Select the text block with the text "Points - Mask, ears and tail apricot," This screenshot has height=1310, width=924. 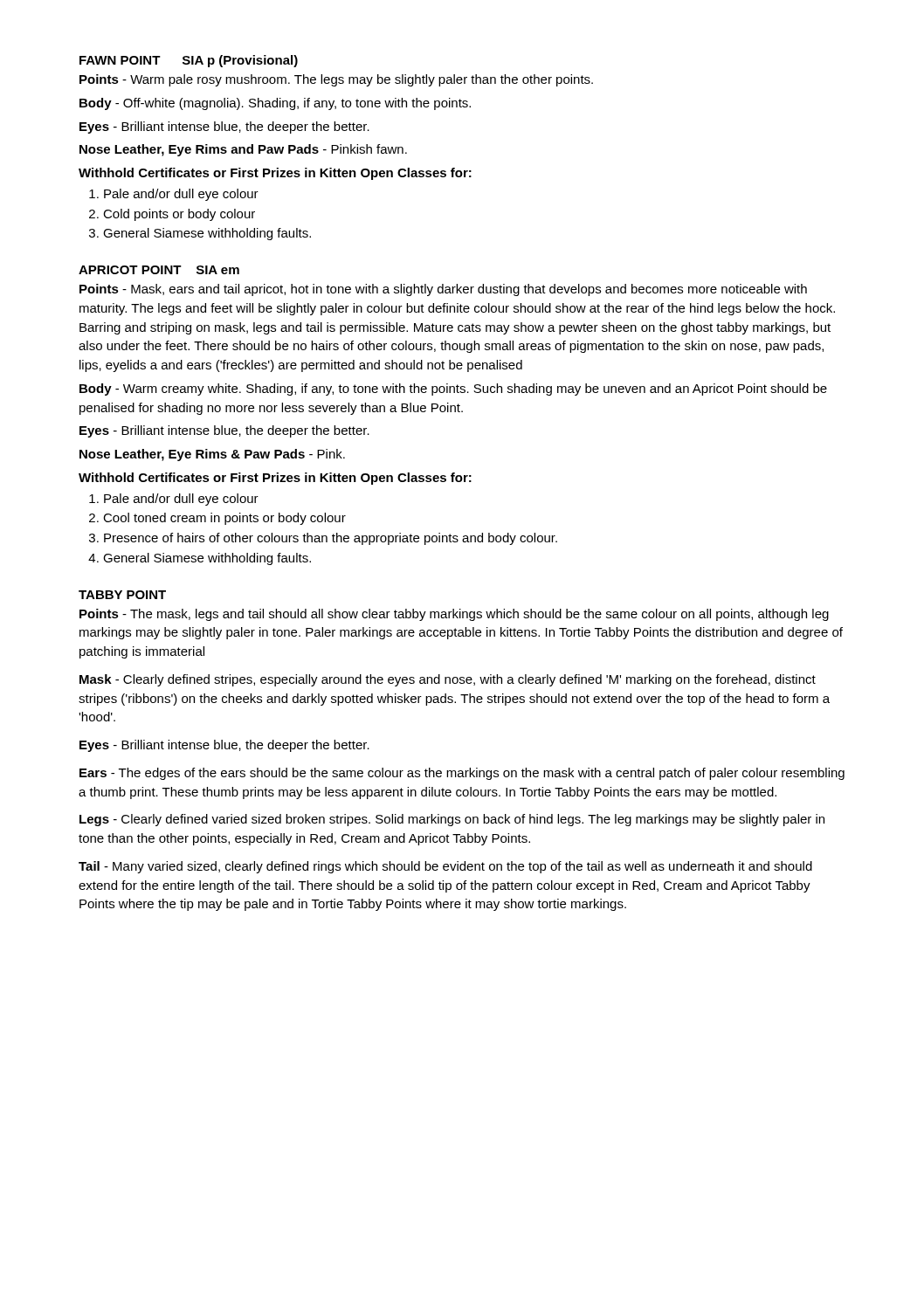coord(457,327)
